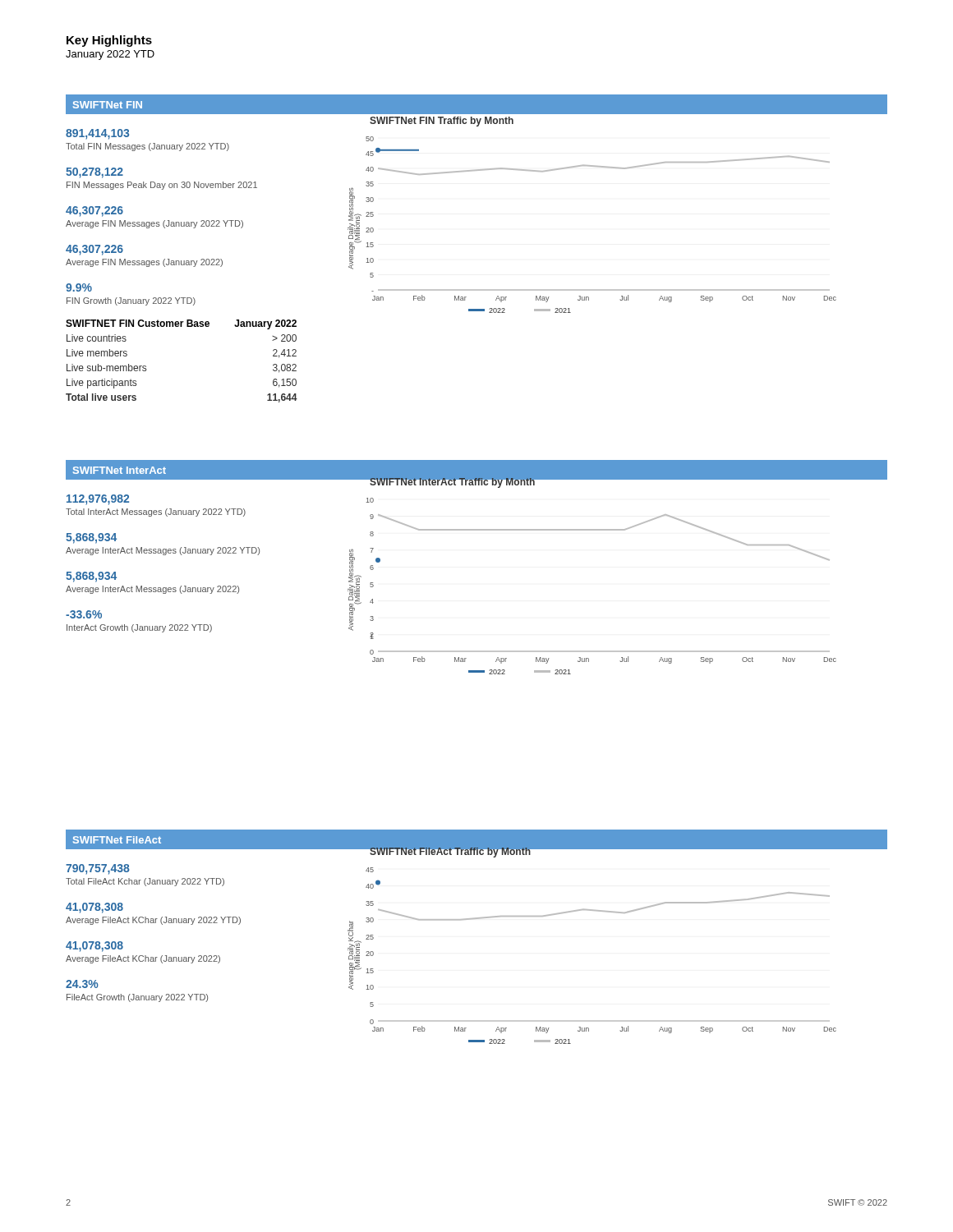Where does it say "SWIFTNet InterAct"?
The height and width of the screenshot is (1232, 953).
[119, 470]
